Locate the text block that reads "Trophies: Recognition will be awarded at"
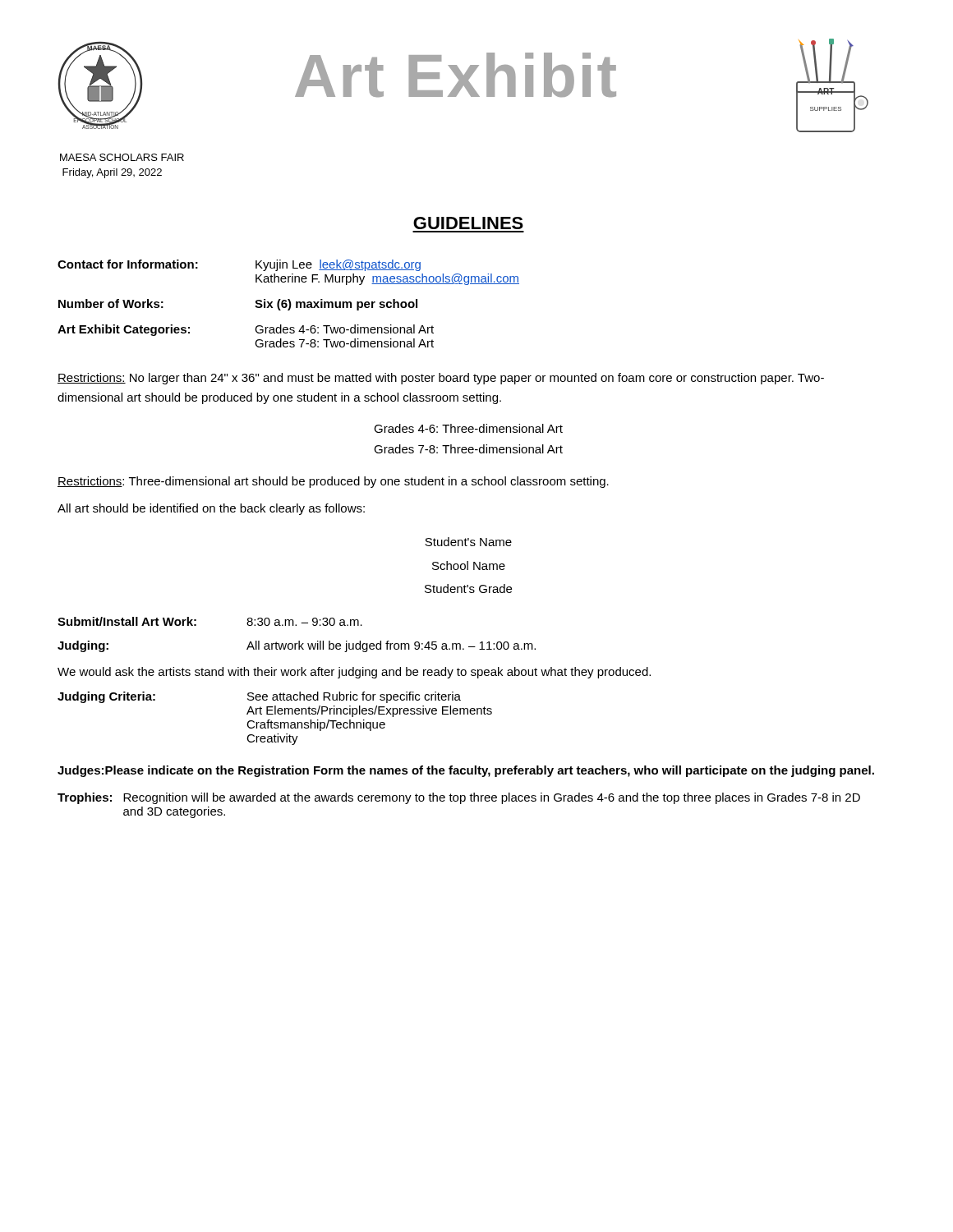This screenshot has width=953, height=1232. click(x=468, y=804)
